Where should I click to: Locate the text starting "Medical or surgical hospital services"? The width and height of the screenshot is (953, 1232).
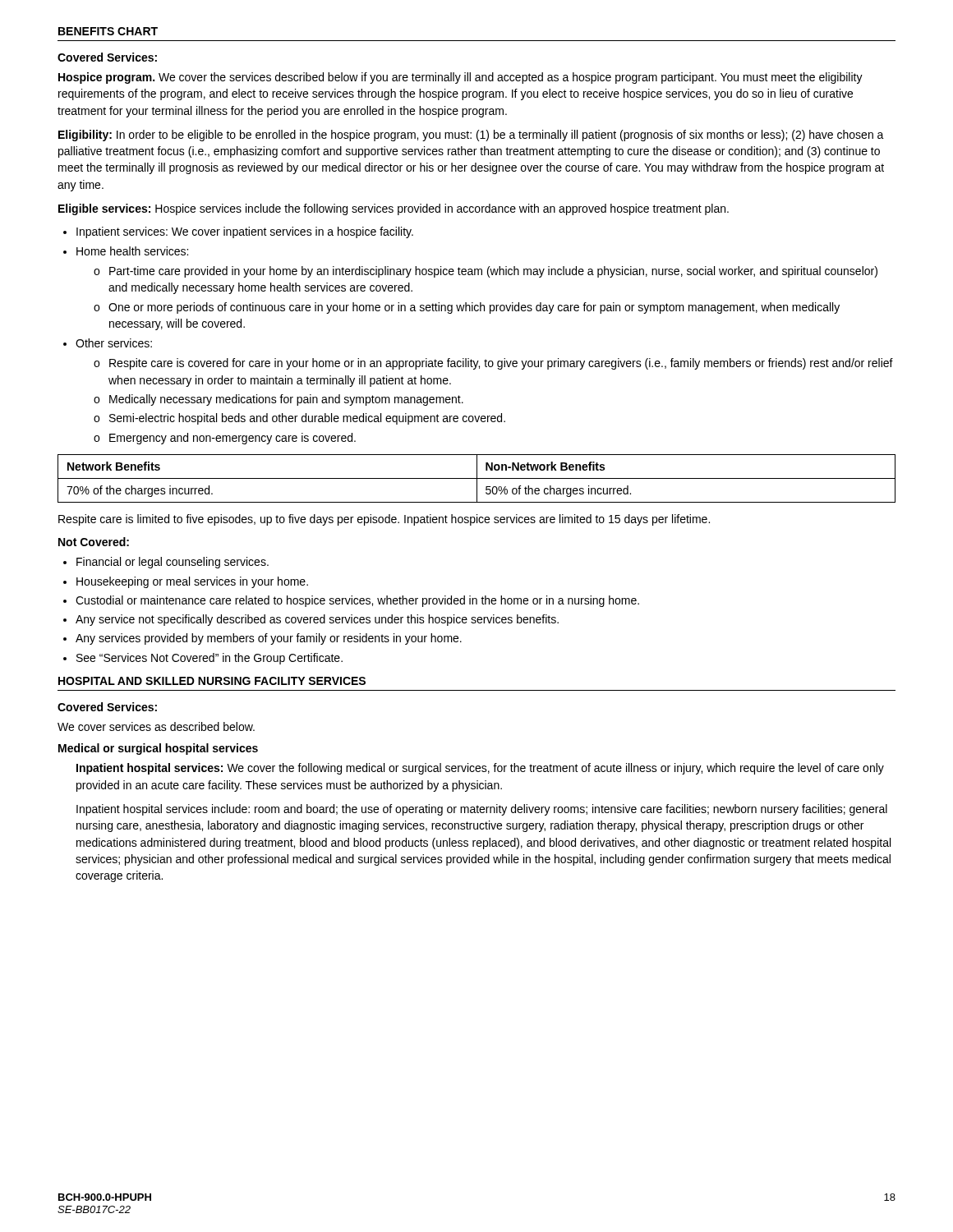point(158,749)
